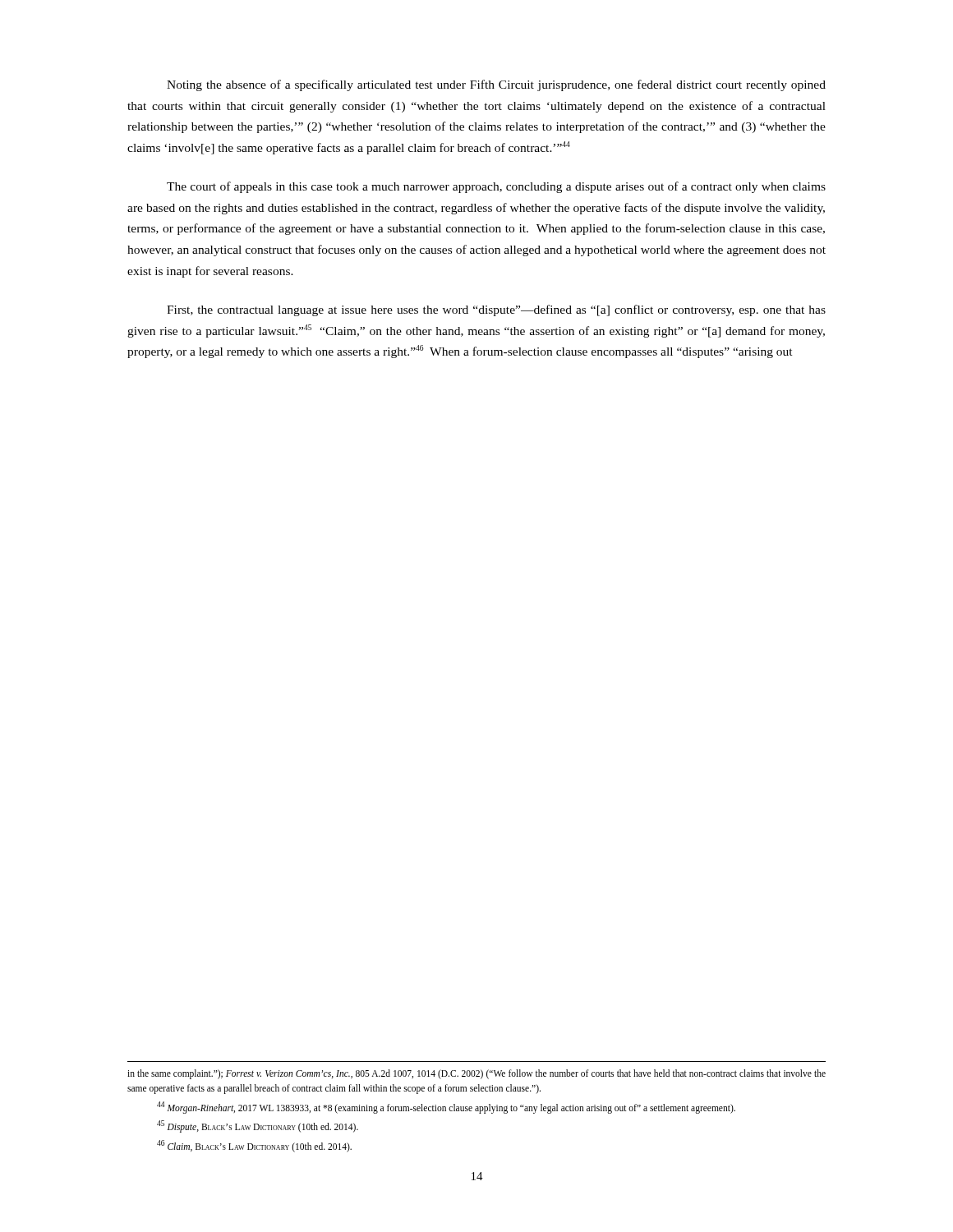Point to the element starting "44 Morgan-Rinehart, 2017 WL 1383933, at"
The height and width of the screenshot is (1232, 953).
(x=446, y=1107)
